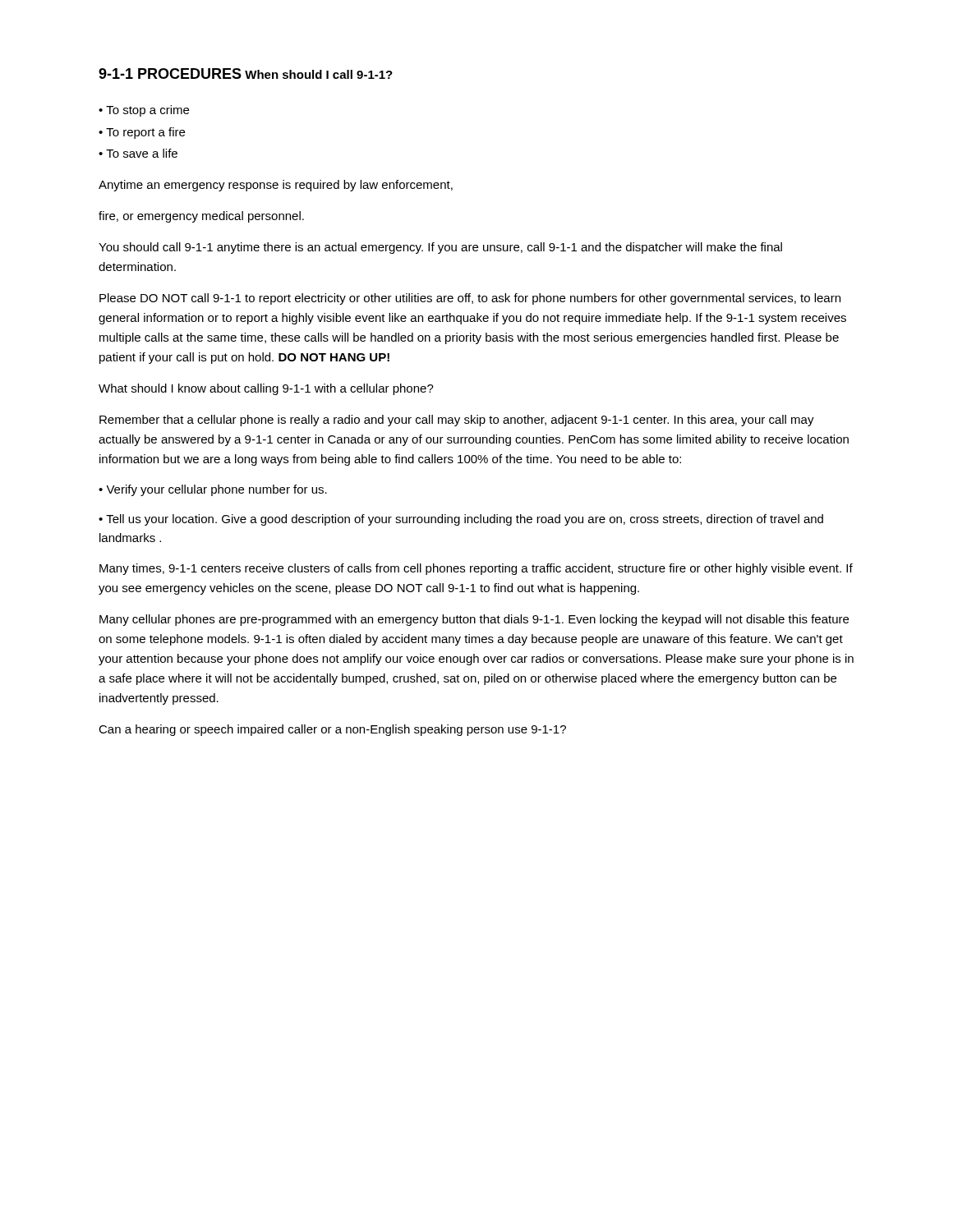
Task: Locate the title that reads "9-1-1 PROCEDURES"
Action: click(x=170, y=74)
